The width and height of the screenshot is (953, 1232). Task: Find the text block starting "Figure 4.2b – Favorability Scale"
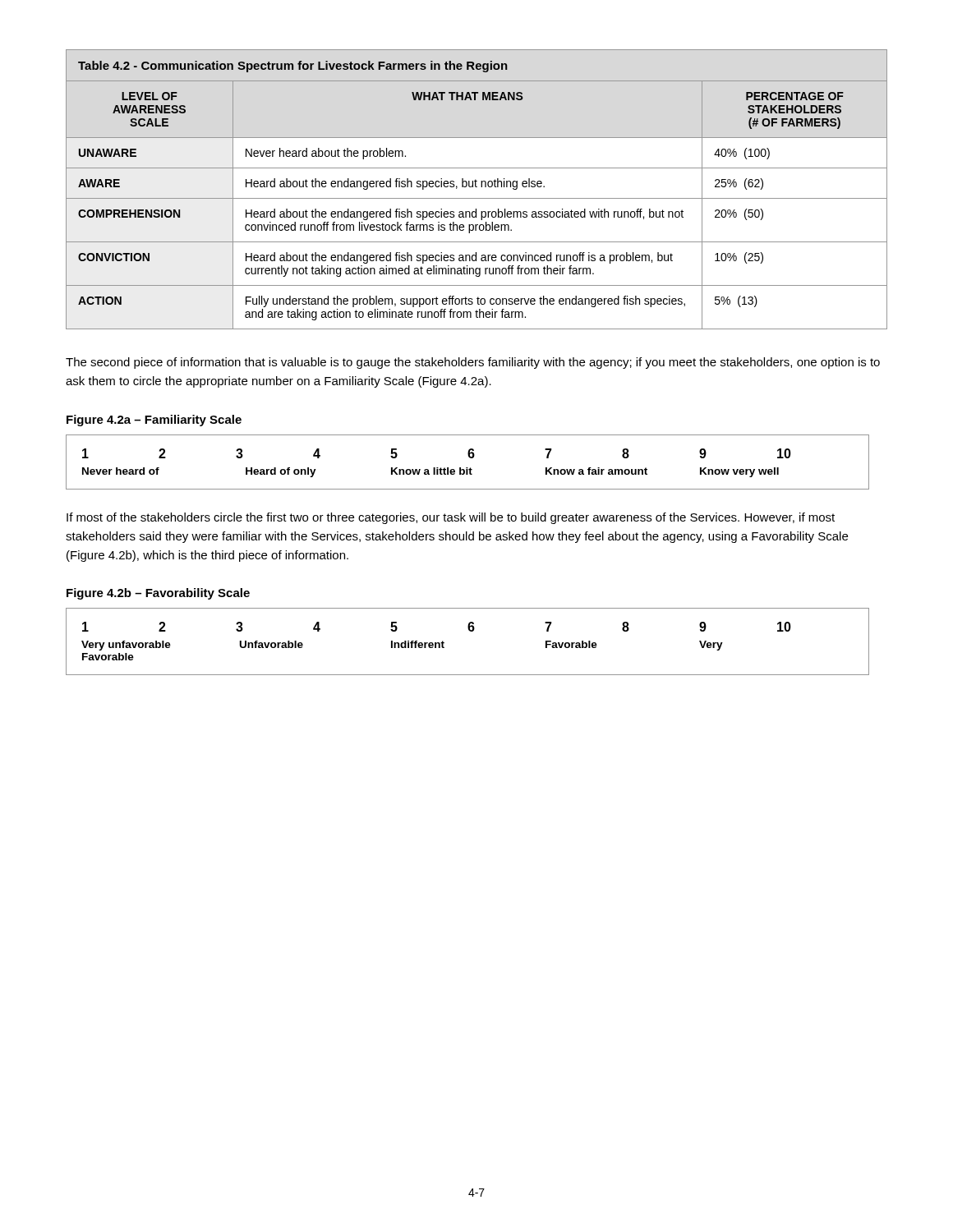pyautogui.click(x=158, y=593)
